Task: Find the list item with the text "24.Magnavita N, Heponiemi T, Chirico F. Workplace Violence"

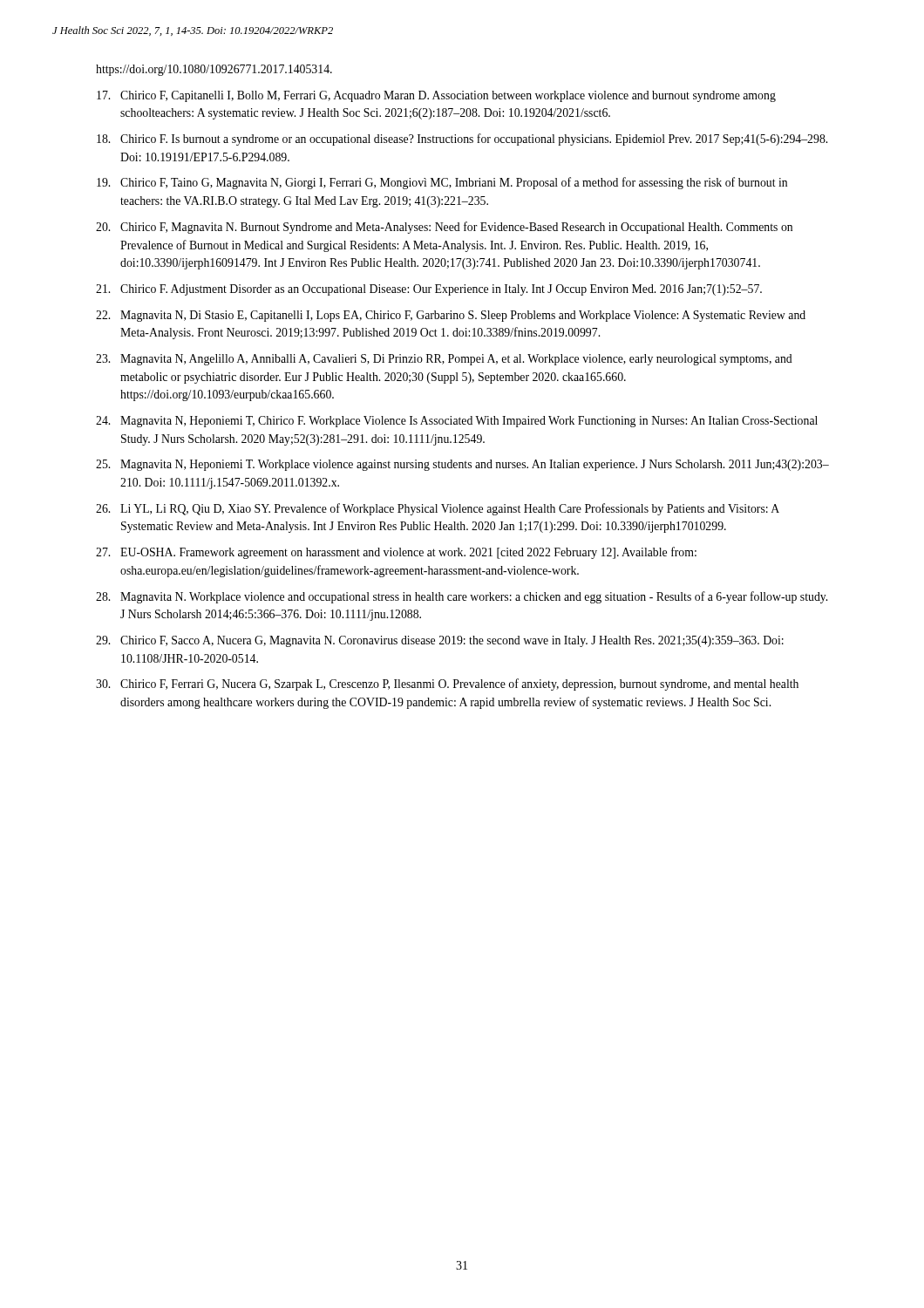Action: pos(465,430)
